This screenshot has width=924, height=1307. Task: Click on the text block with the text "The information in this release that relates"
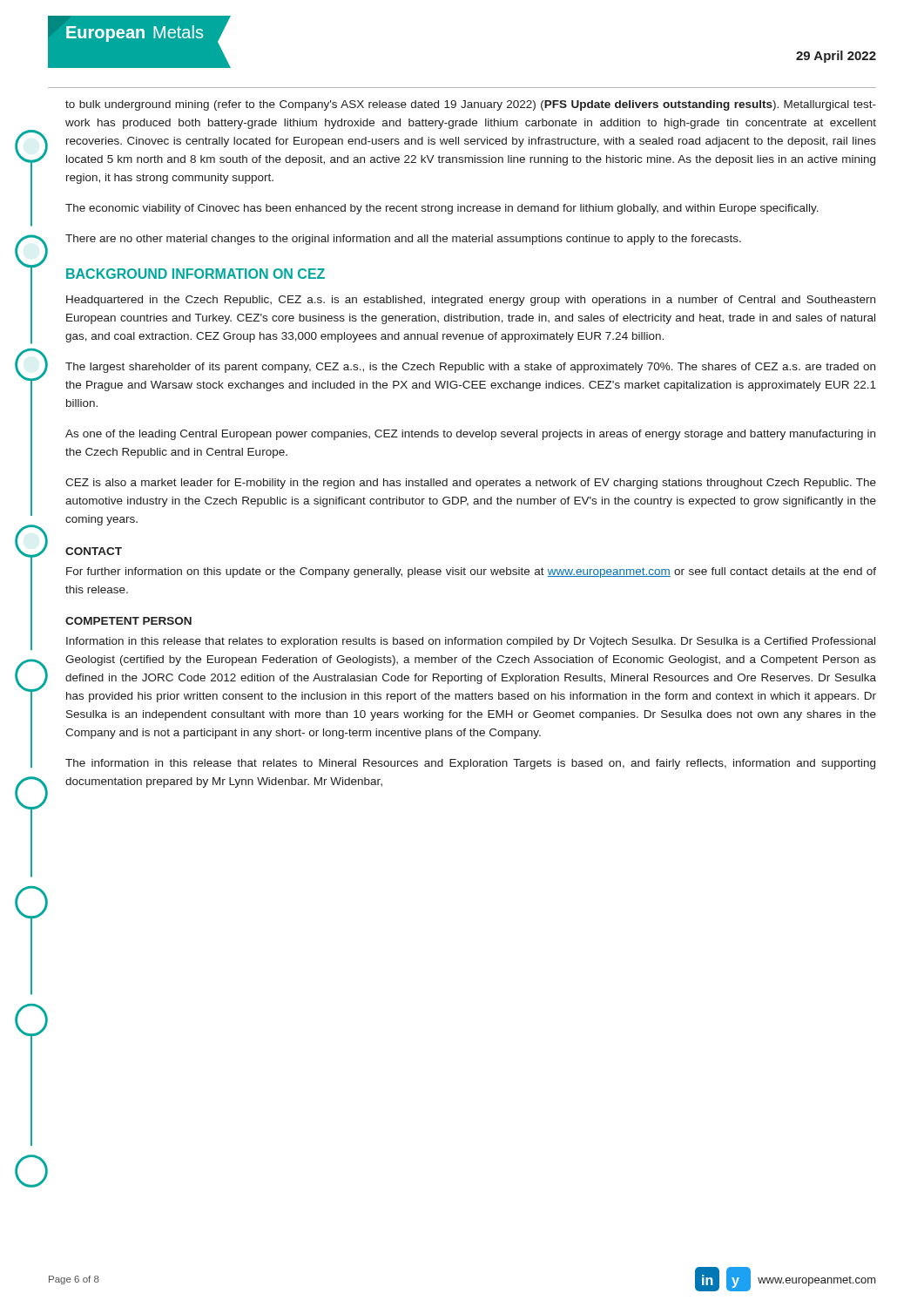[471, 772]
